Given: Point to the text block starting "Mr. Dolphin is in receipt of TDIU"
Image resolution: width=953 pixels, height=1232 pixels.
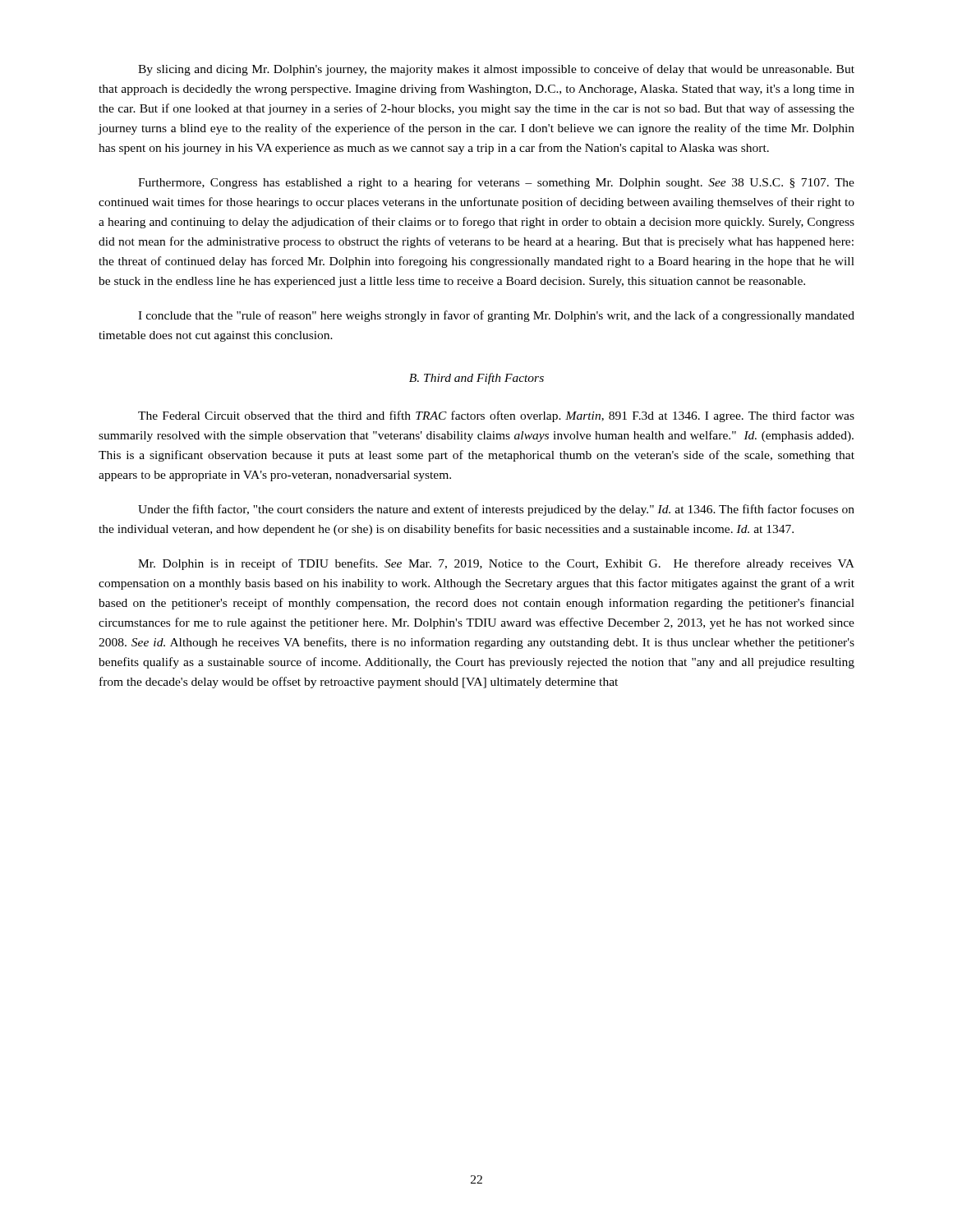Looking at the screenshot, I should click(x=476, y=622).
